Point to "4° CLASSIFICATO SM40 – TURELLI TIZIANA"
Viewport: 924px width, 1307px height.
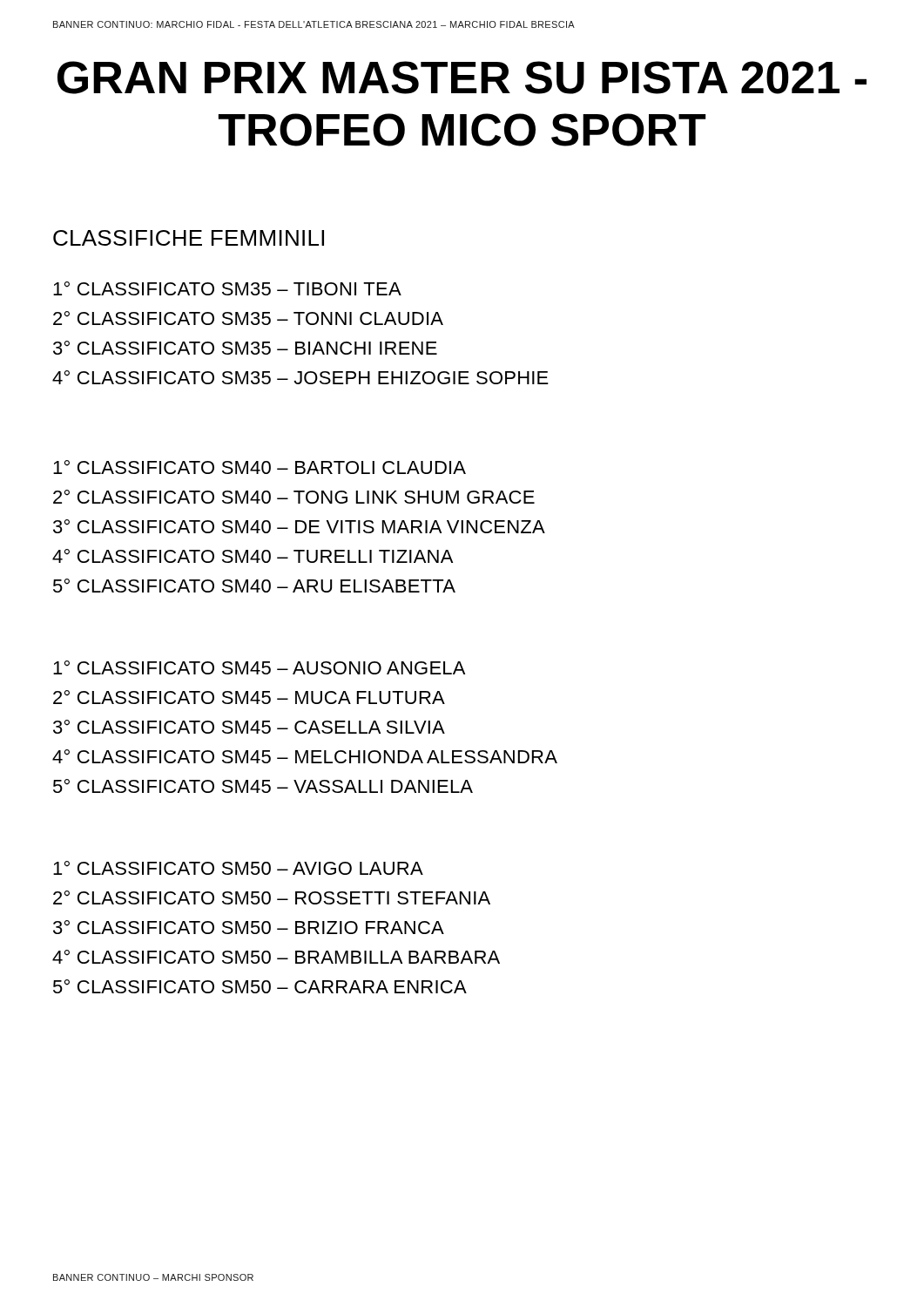pos(253,557)
